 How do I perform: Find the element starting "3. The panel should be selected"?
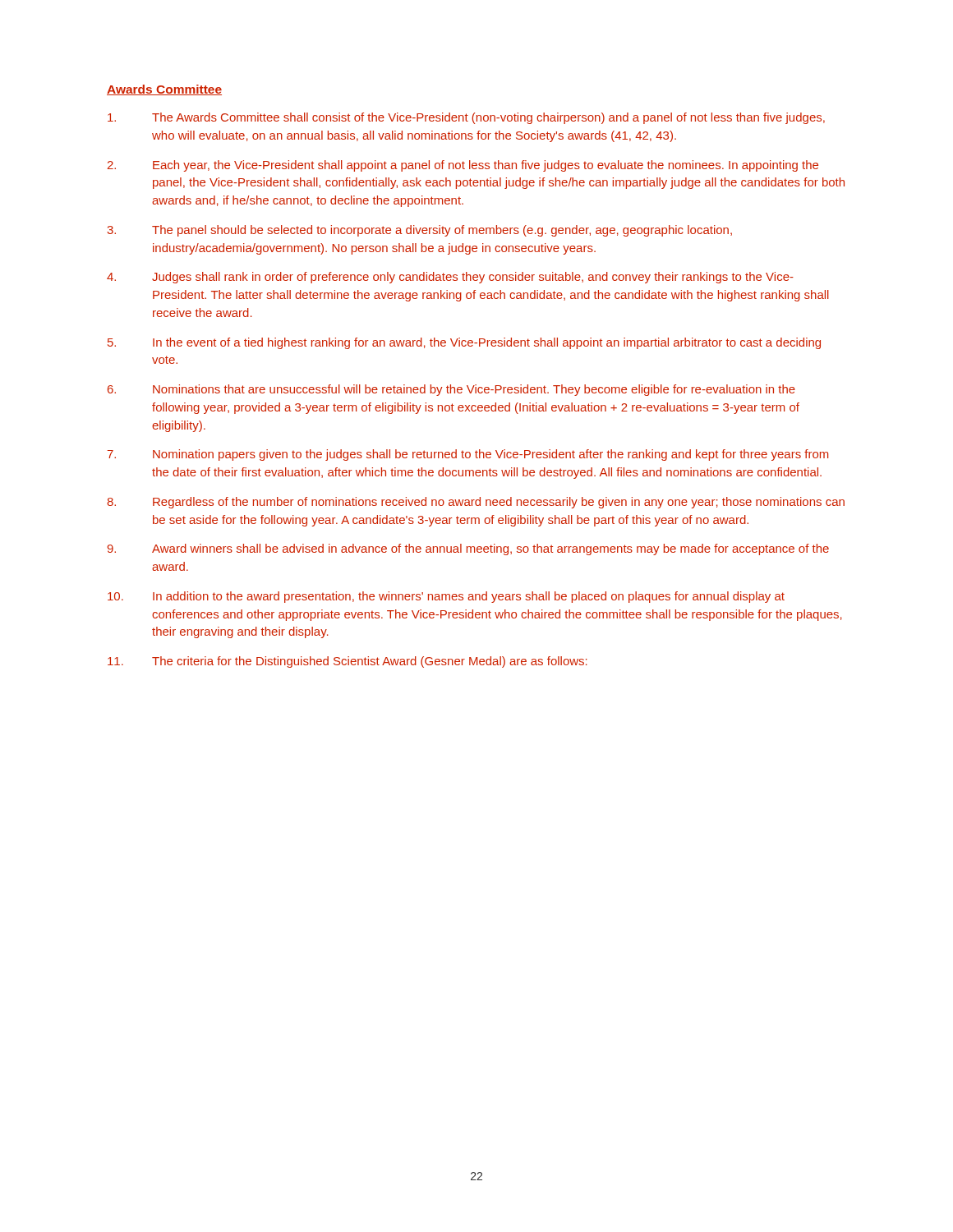(x=476, y=239)
